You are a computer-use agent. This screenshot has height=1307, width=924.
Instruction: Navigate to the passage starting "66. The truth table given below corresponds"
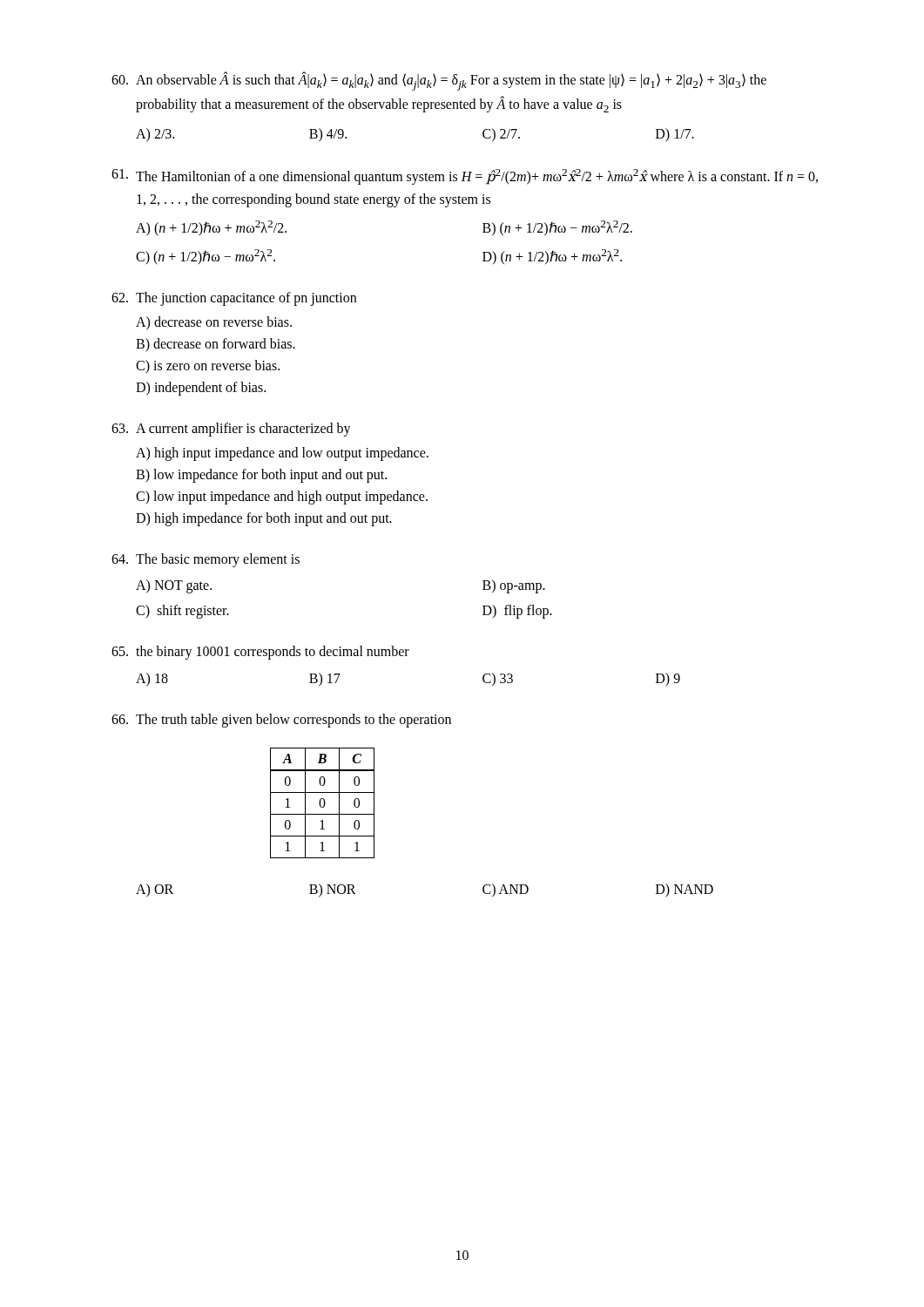click(x=462, y=720)
